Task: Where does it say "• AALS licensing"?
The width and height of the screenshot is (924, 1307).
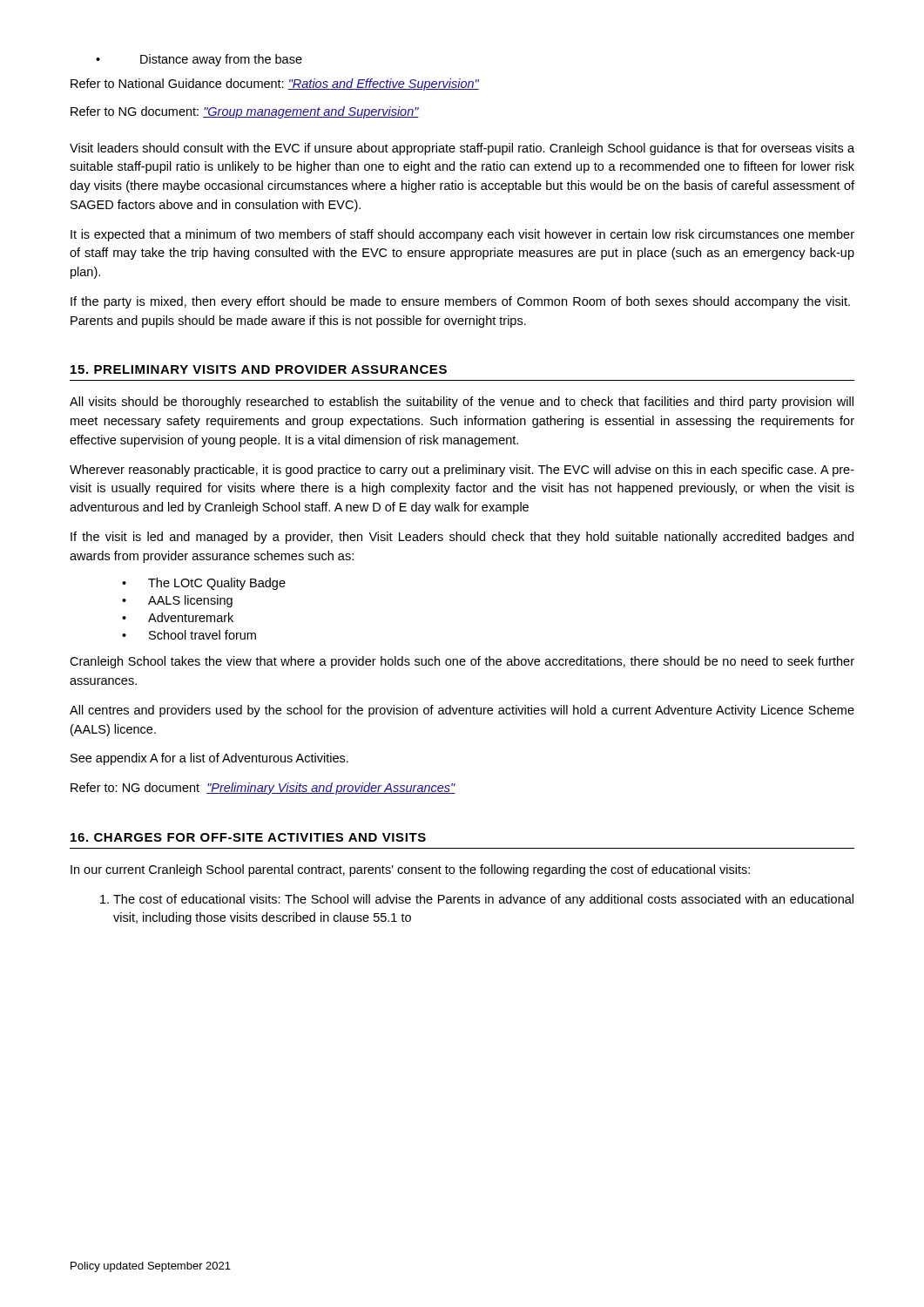Action: coord(178,601)
